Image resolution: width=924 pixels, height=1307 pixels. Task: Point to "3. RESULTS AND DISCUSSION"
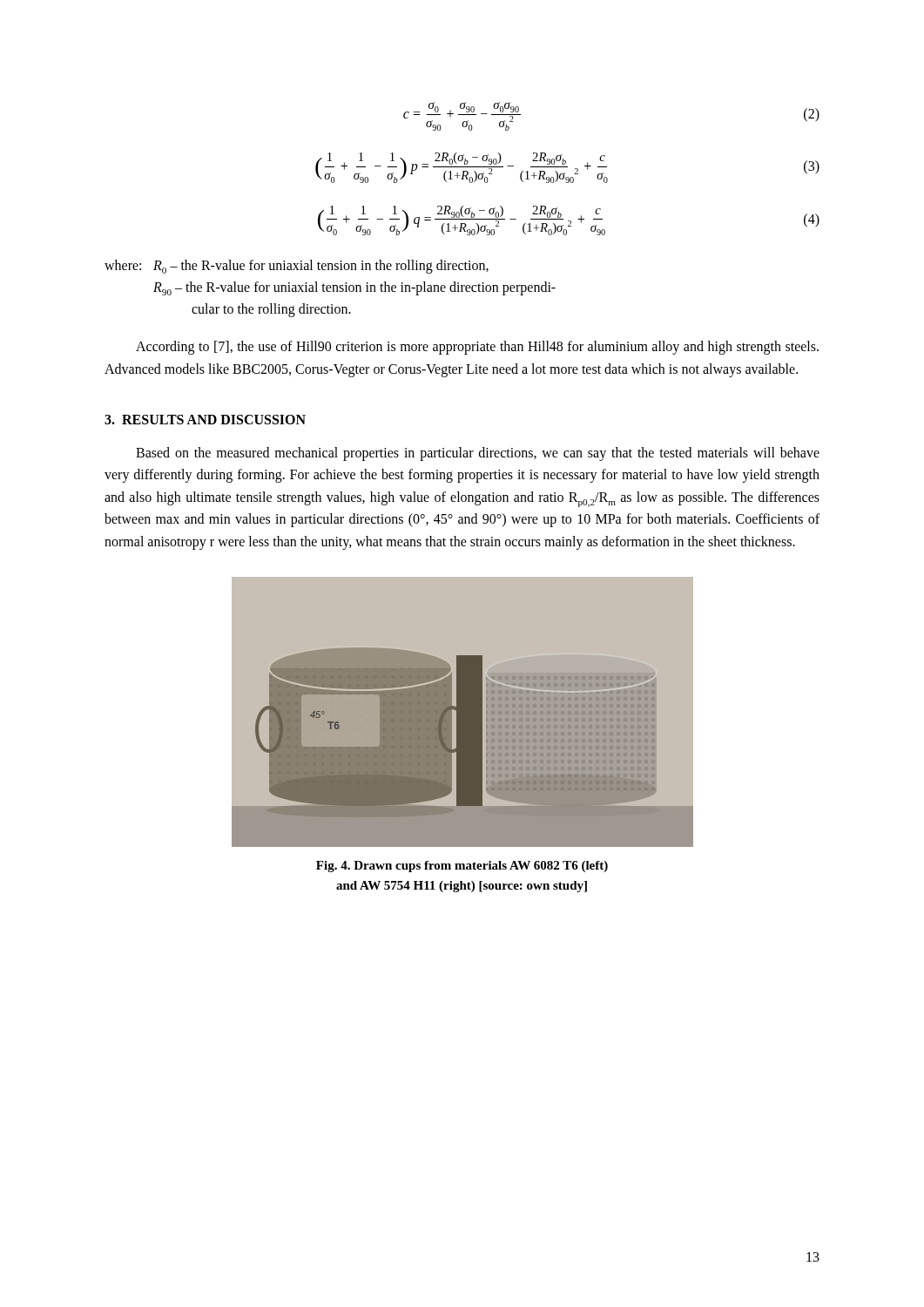point(205,419)
